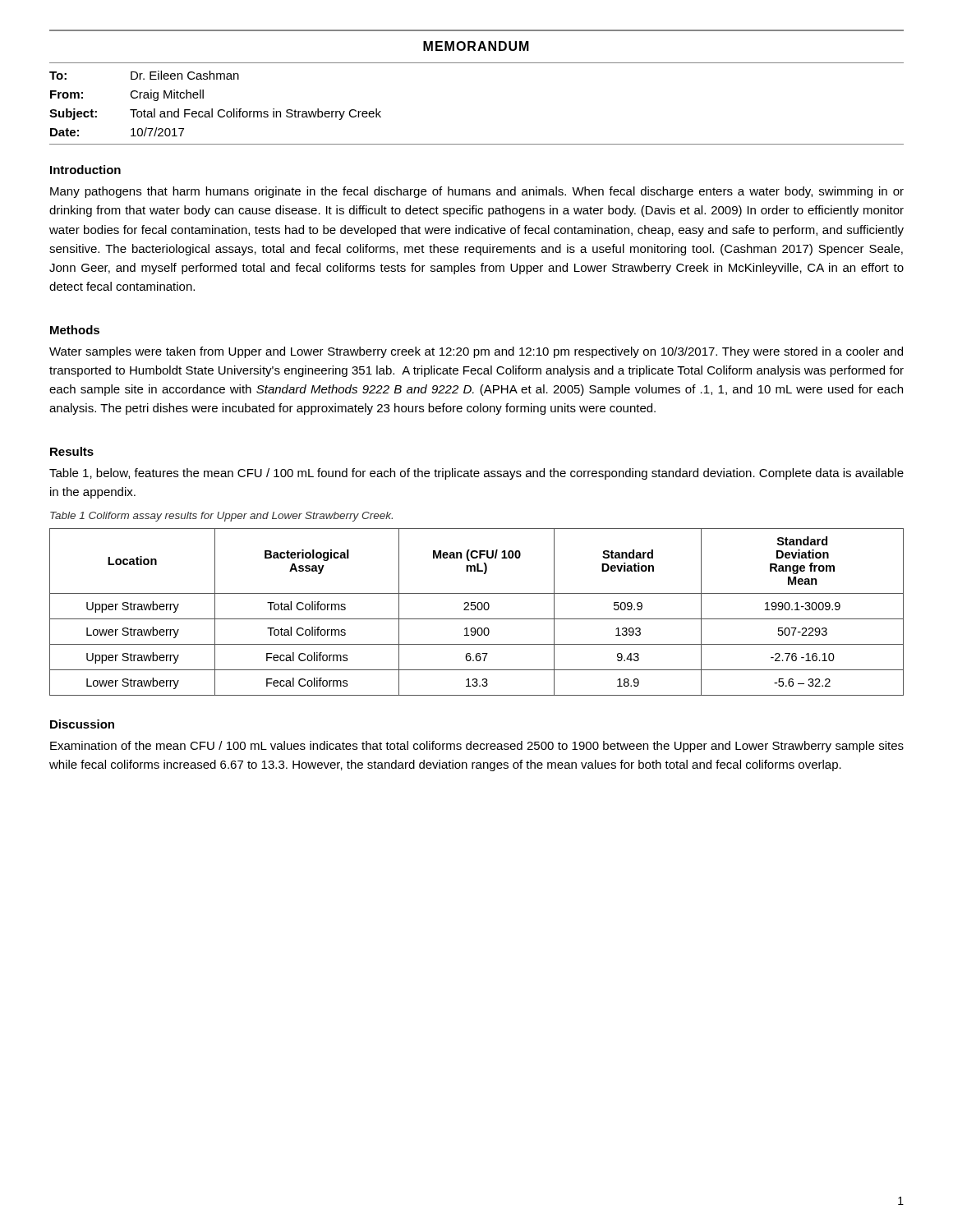The image size is (953, 1232).
Task: Point to the element starting "Examination of the mean CFU /"
Action: (x=476, y=755)
